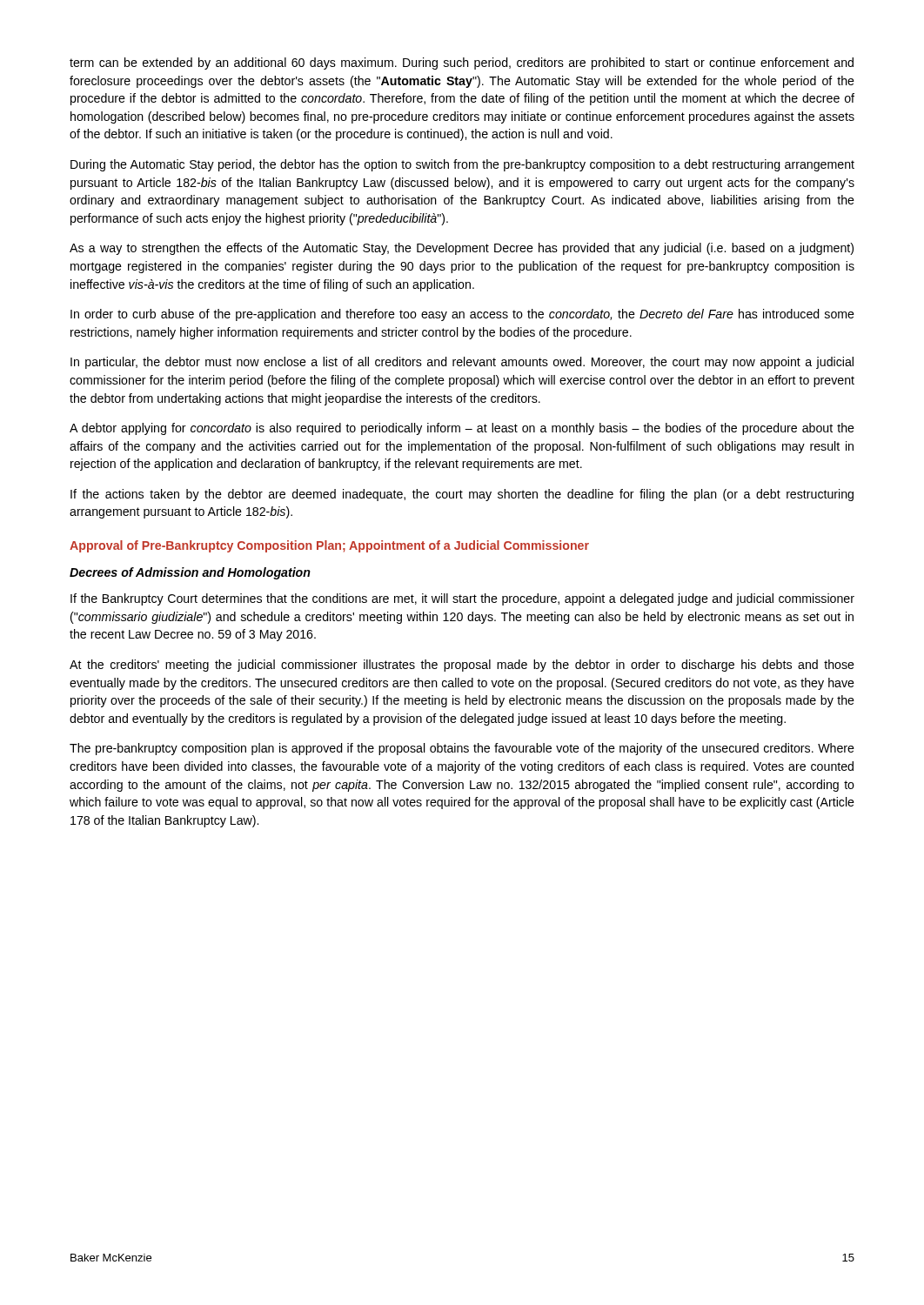Click on the region starting "Decrees of Admission and Homologation"

point(190,572)
